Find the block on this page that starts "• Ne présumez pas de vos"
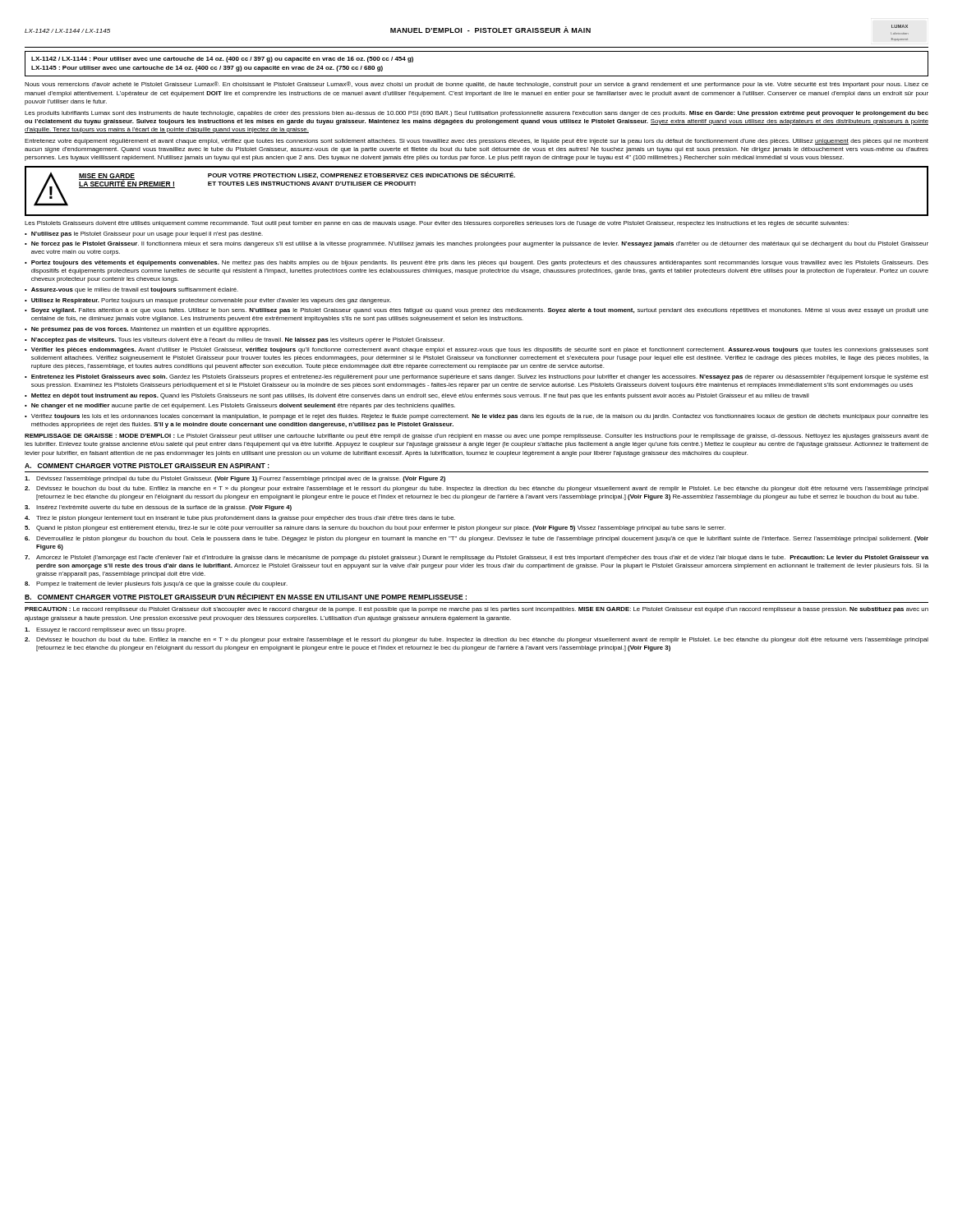953x1232 pixels. tap(148, 329)
